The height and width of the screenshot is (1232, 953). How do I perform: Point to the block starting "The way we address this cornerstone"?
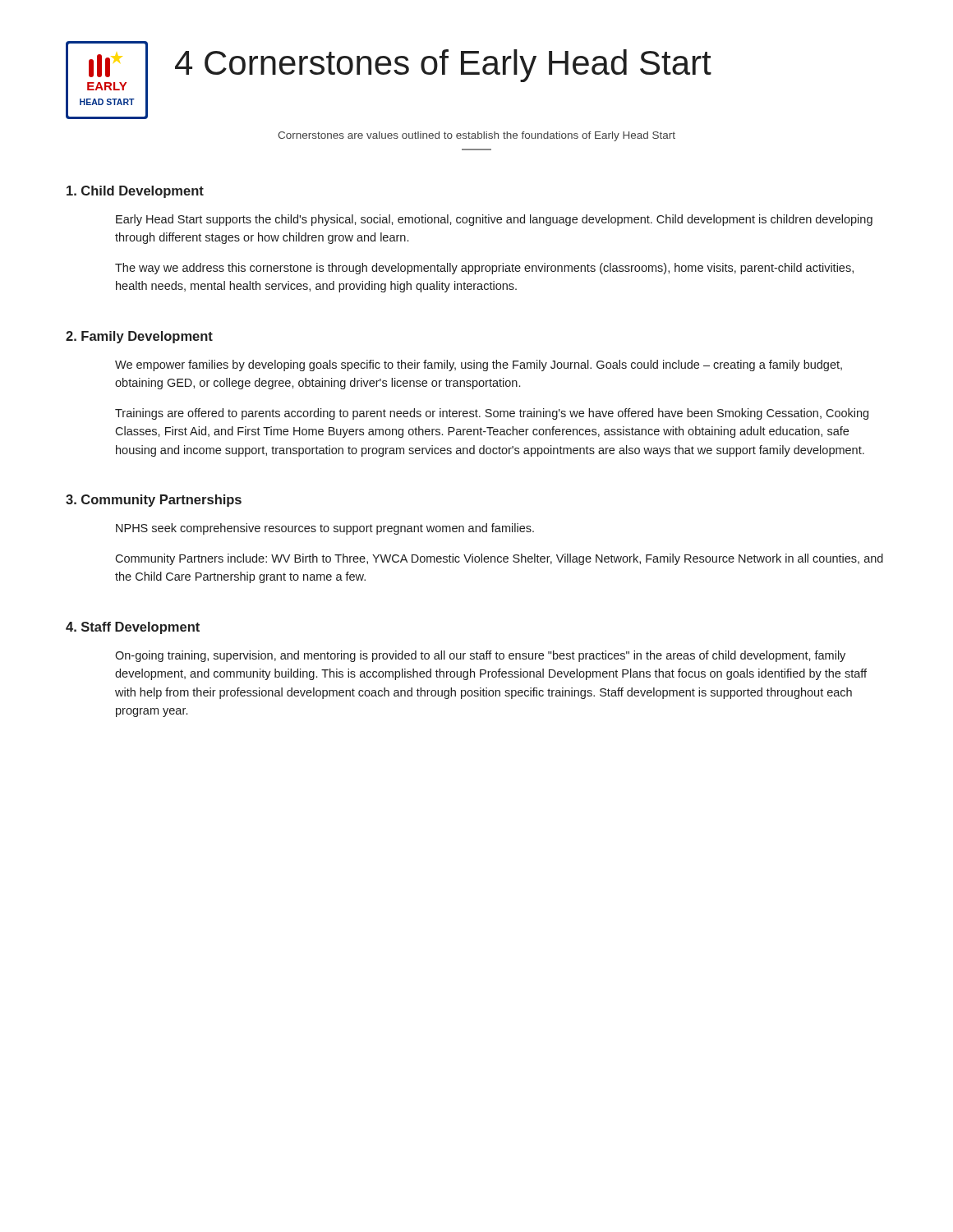pos(485,277)
